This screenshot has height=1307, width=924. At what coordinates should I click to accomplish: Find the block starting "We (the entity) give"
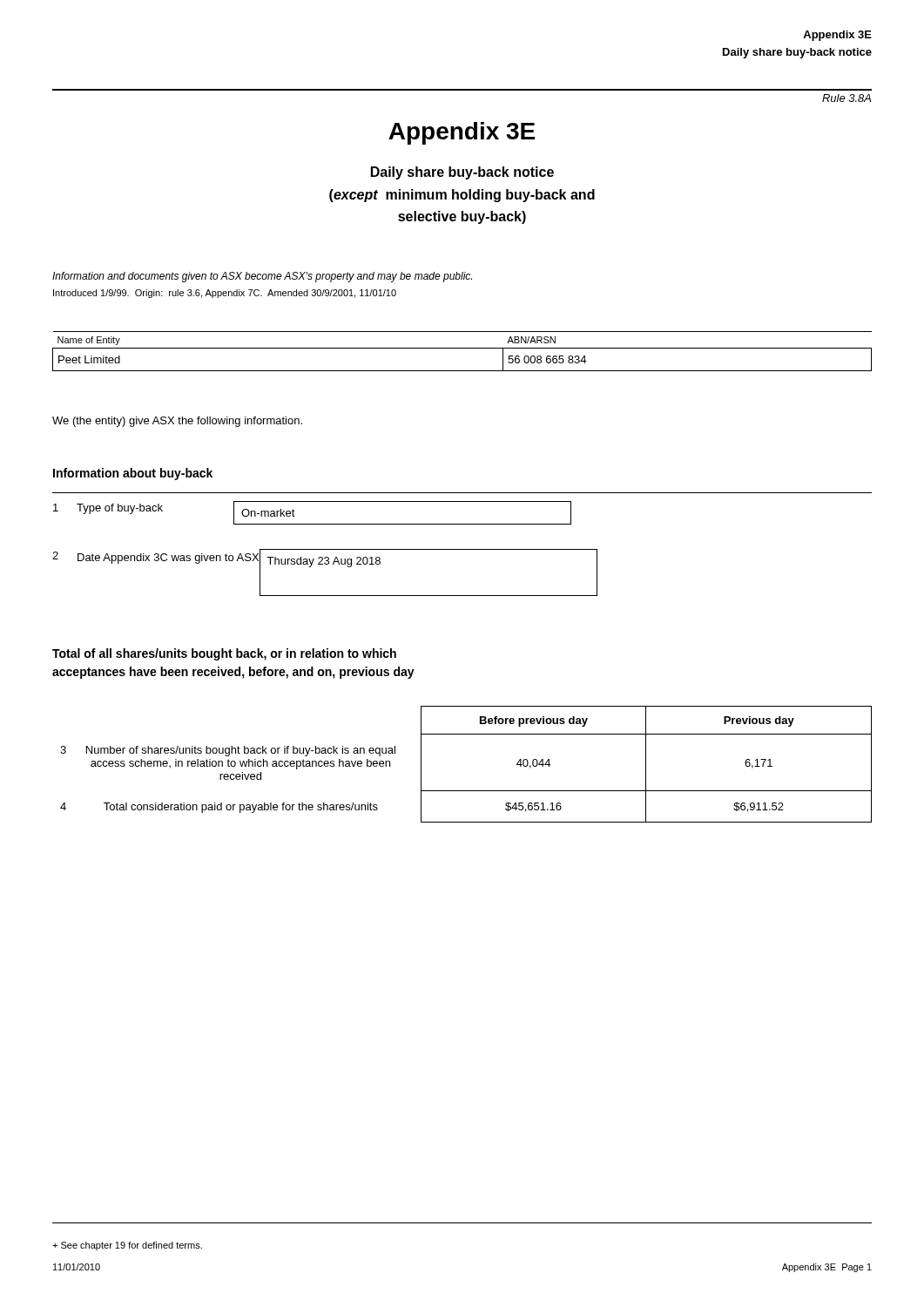tap(178, 420)
